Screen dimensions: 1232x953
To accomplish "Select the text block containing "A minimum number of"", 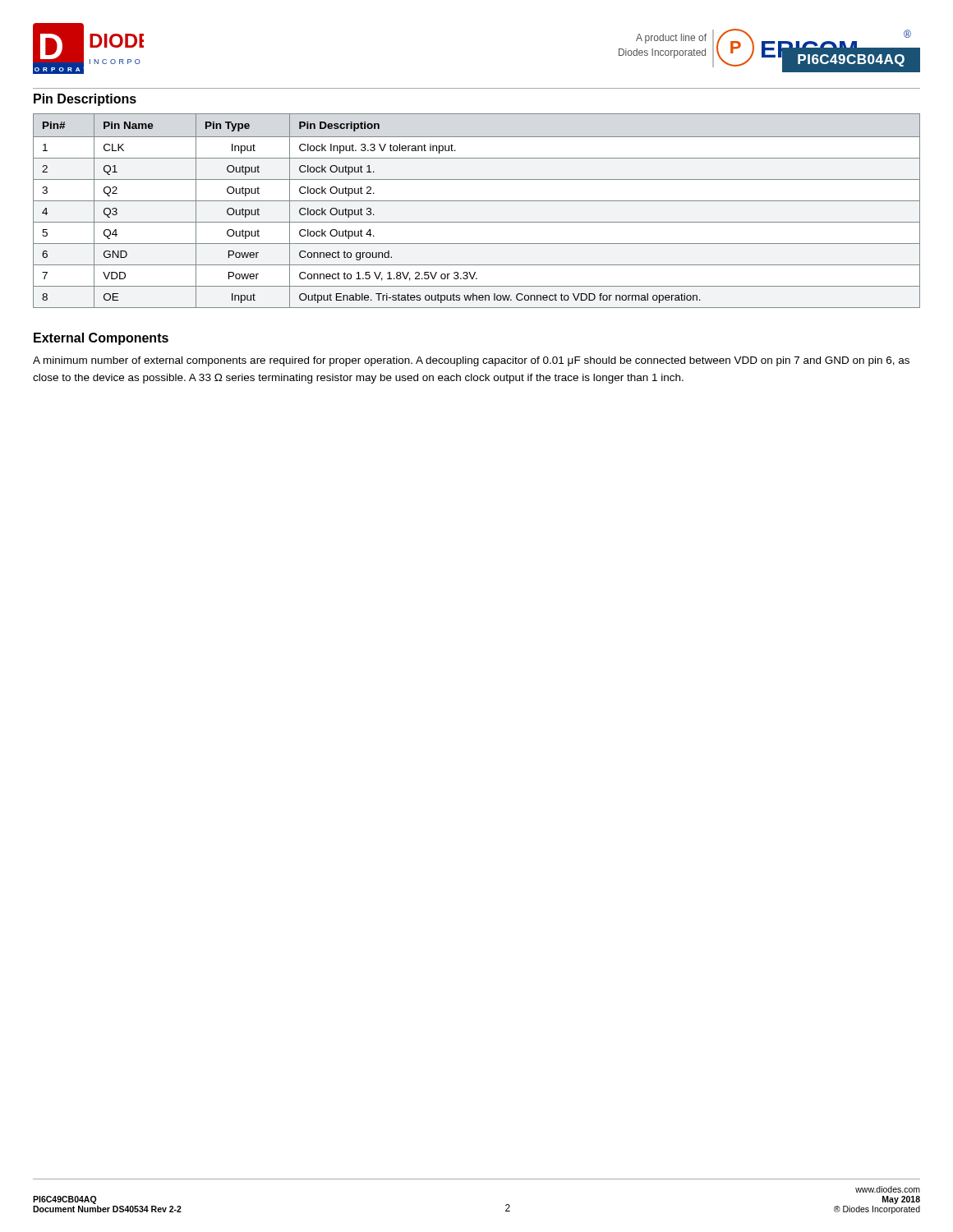I will [x=471, y=369].
